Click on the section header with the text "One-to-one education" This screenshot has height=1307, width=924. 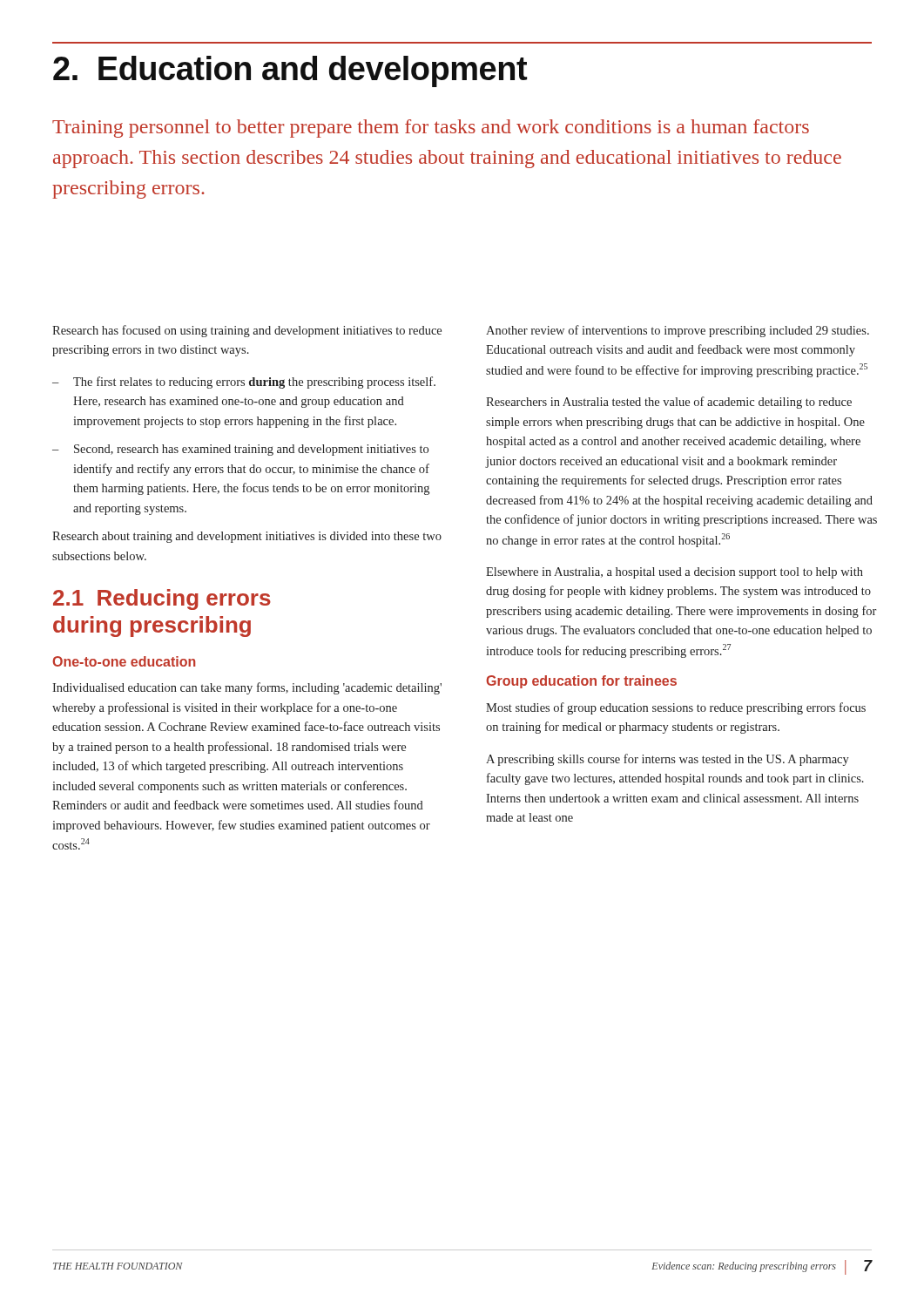[124, 661]
